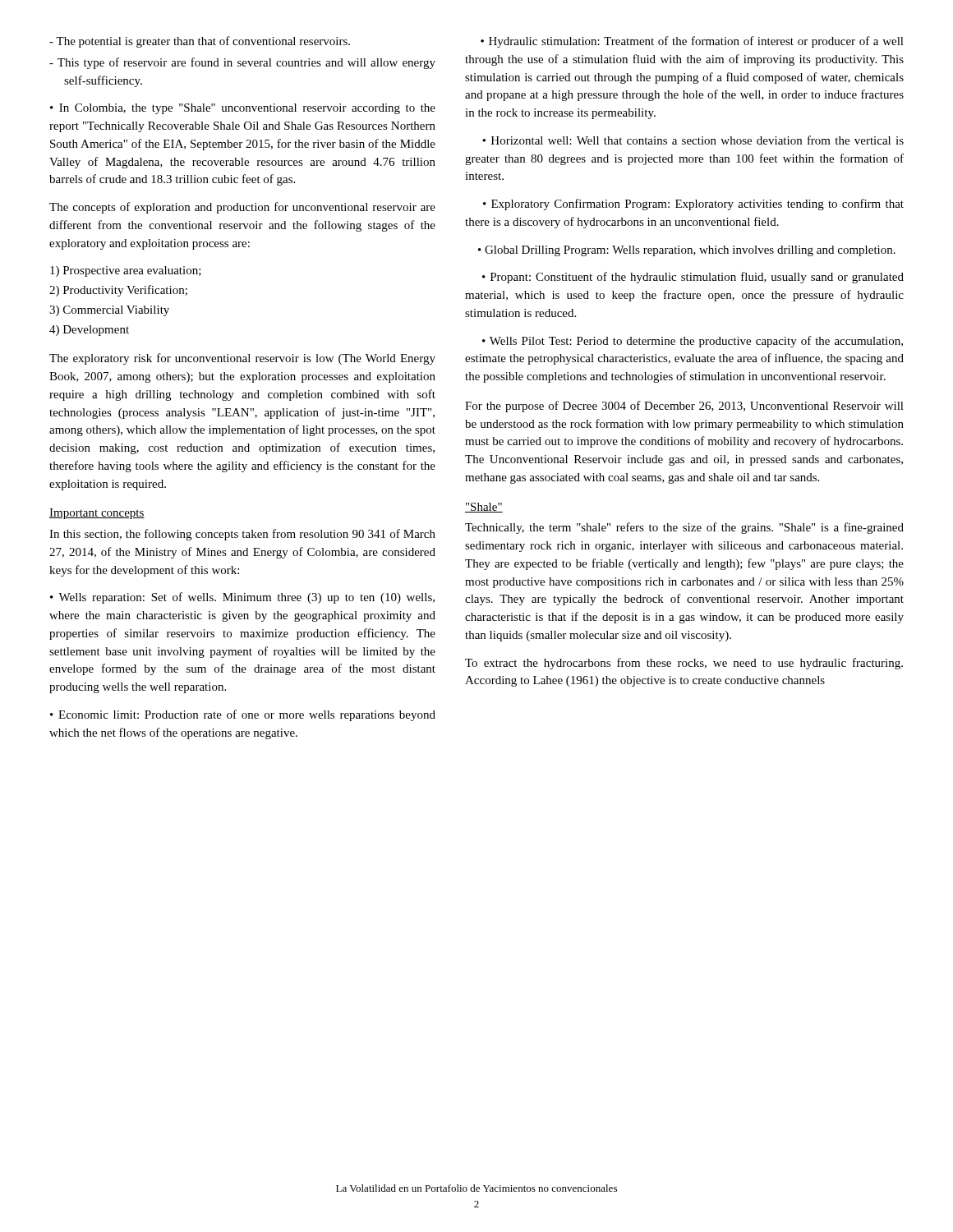Find the text block with the text "• Global Drilling Program:"
The width and height of the screenshot is (953, 1232).
click(680, 249)
